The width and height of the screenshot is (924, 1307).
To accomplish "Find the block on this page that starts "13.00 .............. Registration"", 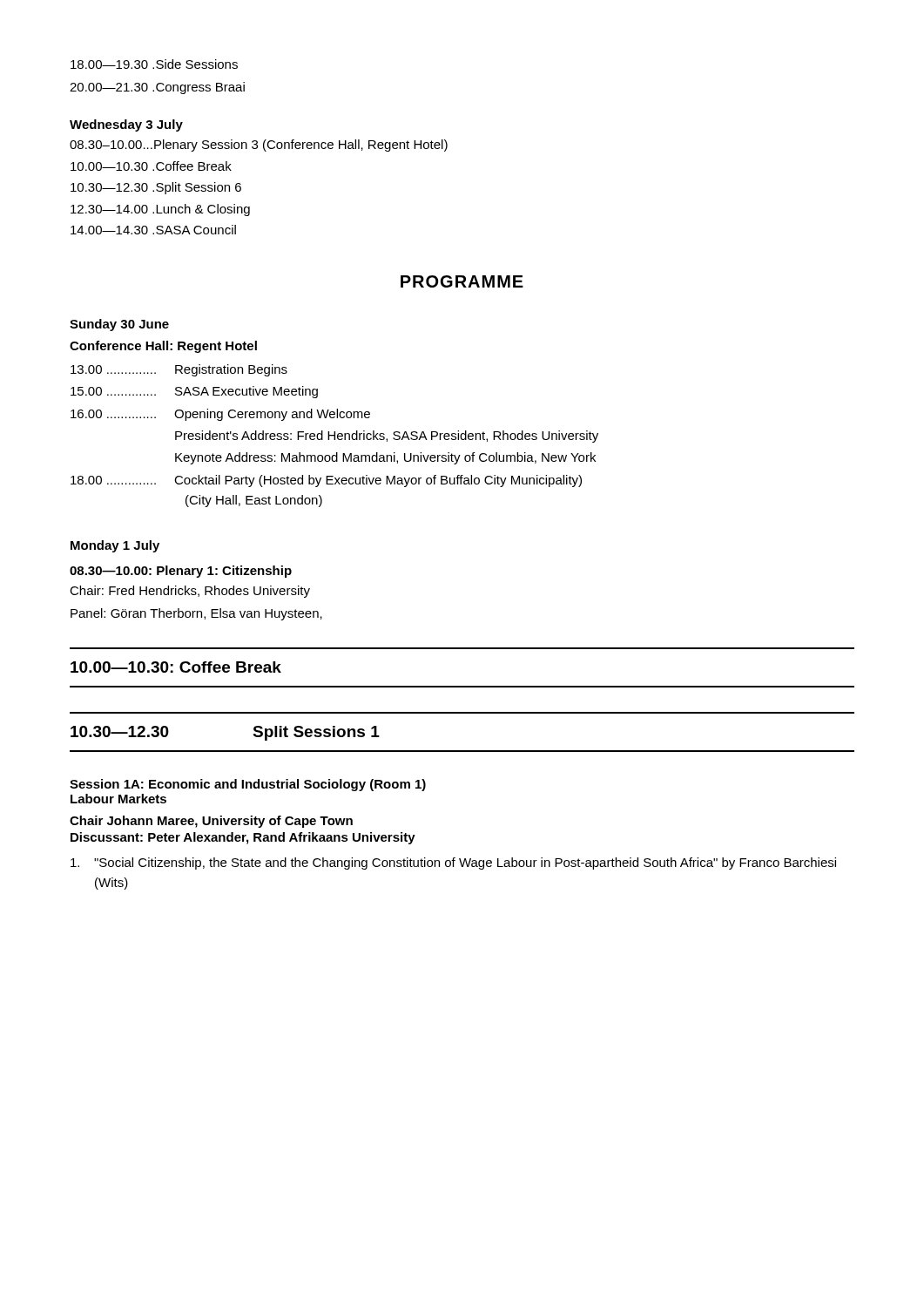I will coord(179,370).
